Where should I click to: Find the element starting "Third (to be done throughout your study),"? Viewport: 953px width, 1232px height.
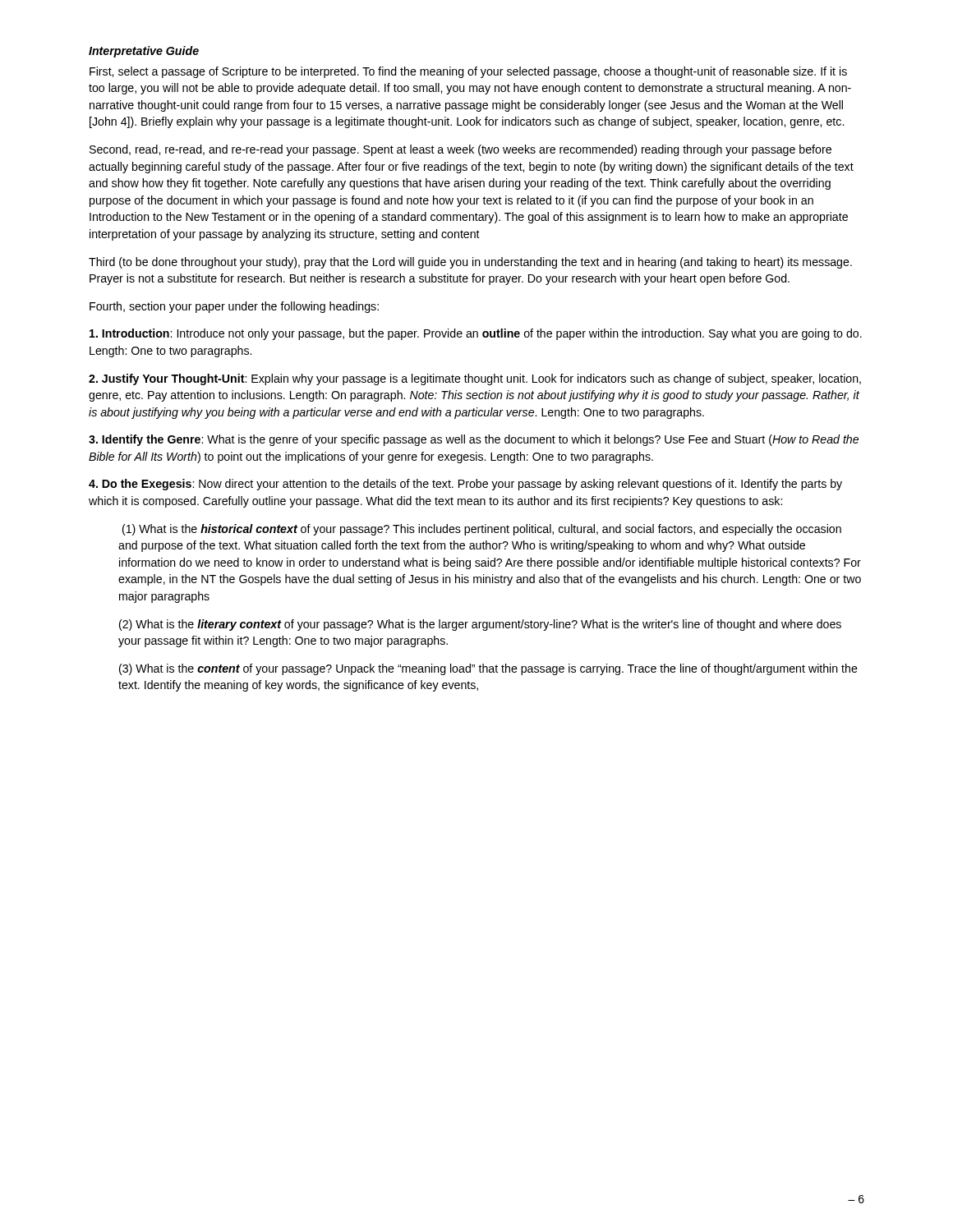[x=476, y=270]
